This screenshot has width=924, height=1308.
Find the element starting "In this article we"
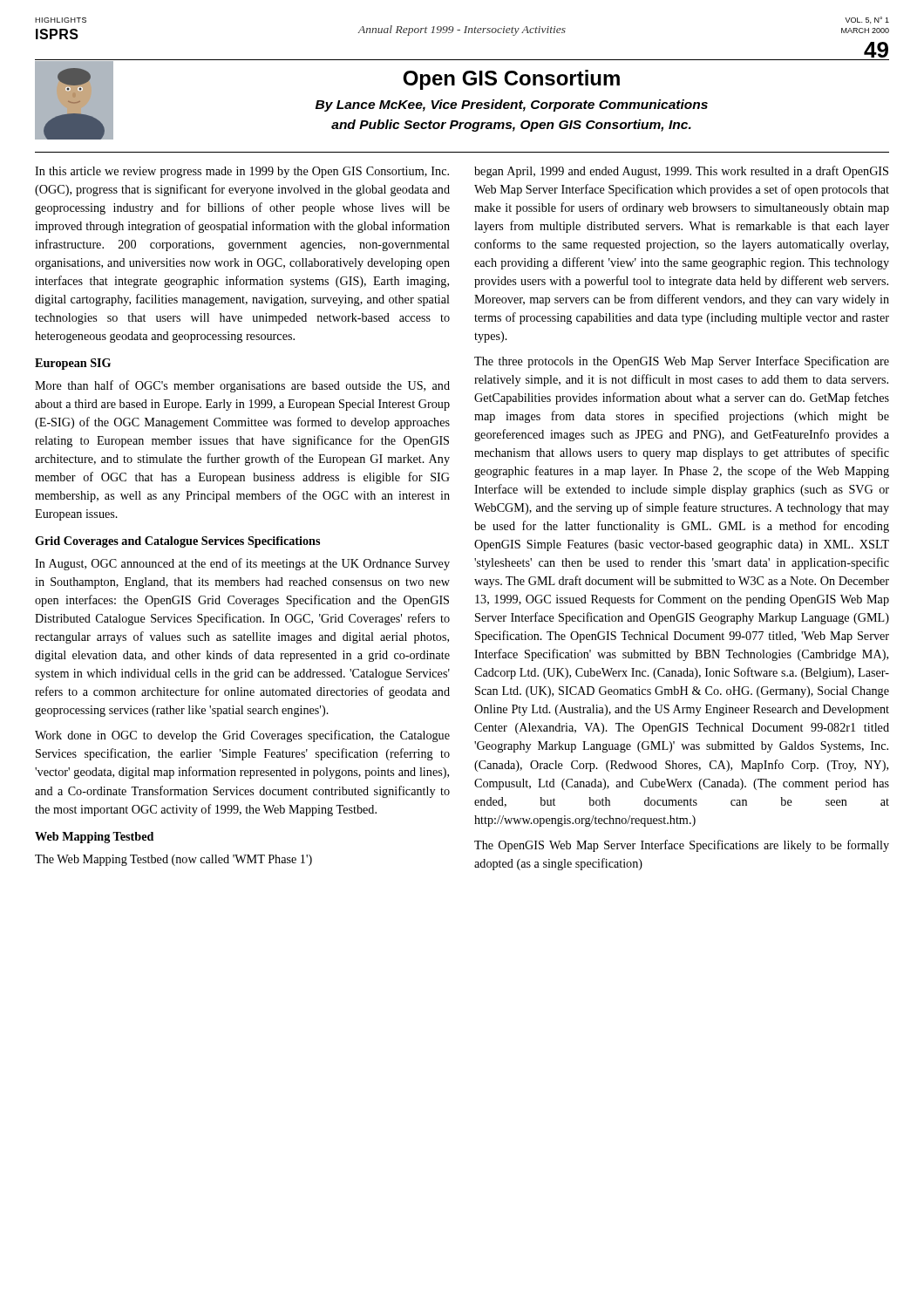(242, 254)
